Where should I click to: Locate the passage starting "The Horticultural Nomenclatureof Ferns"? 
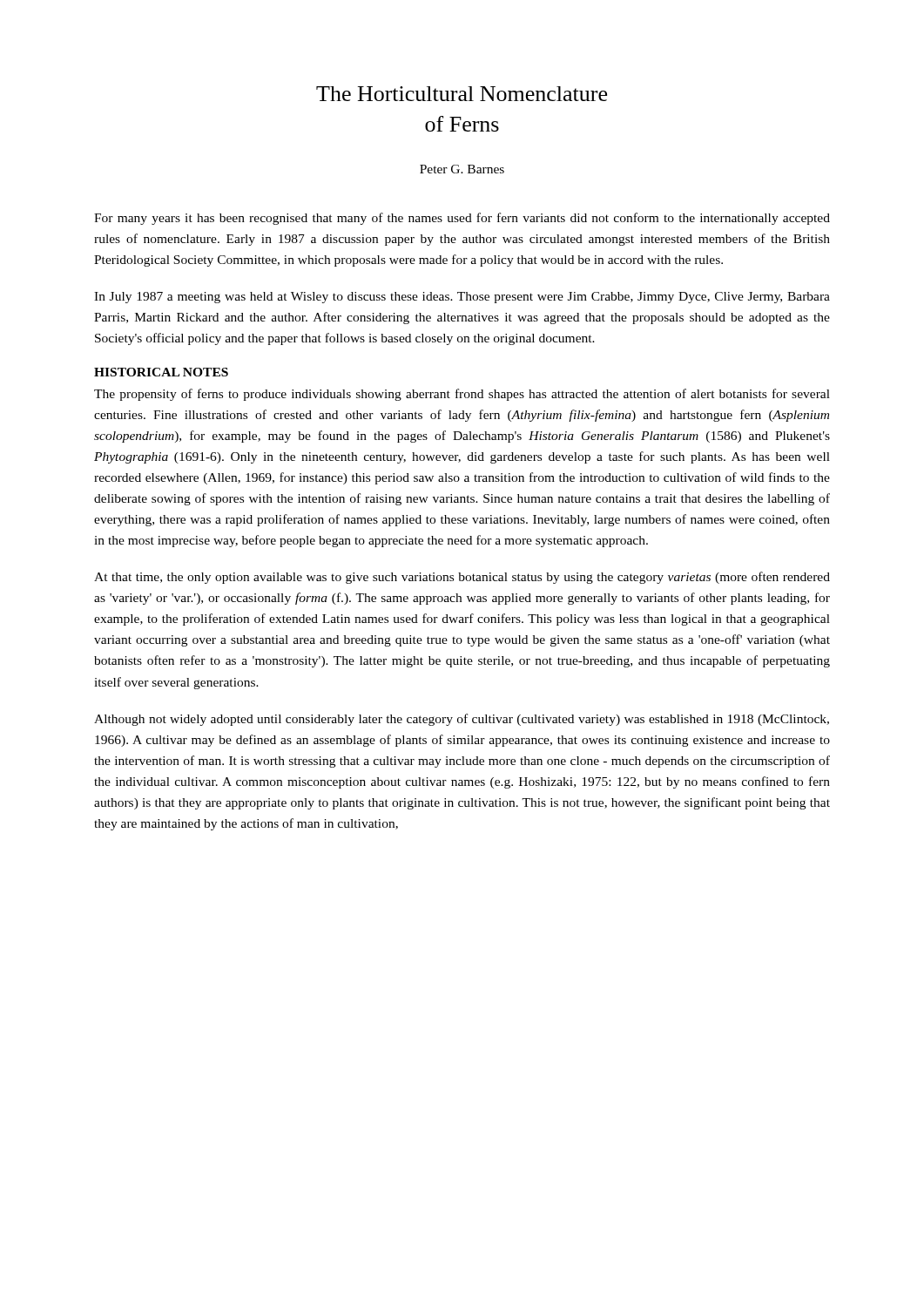point(462,109)
